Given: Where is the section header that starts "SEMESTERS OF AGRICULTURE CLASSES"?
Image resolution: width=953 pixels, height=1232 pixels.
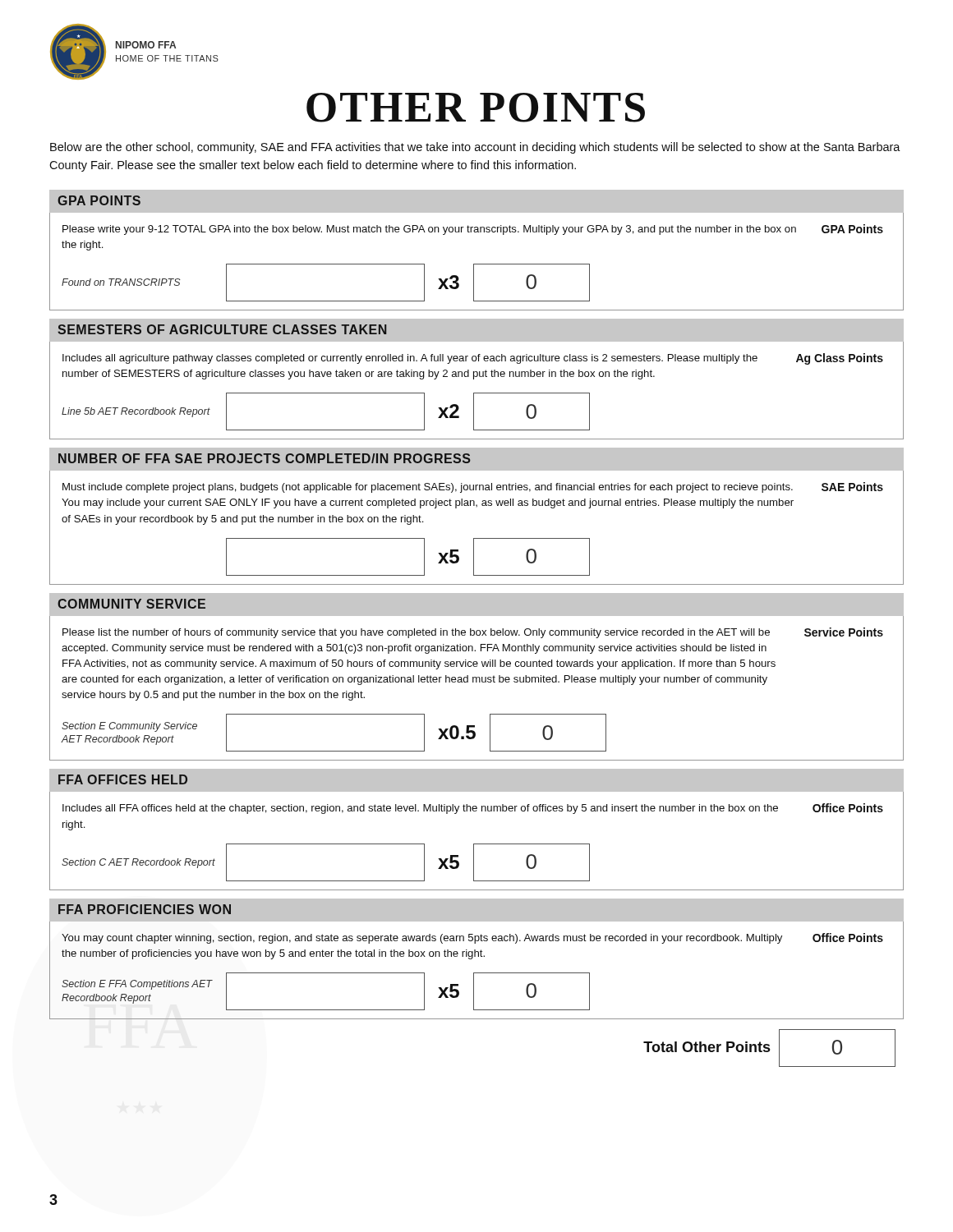Looking at the screenshot, I should tap(223, 330).
